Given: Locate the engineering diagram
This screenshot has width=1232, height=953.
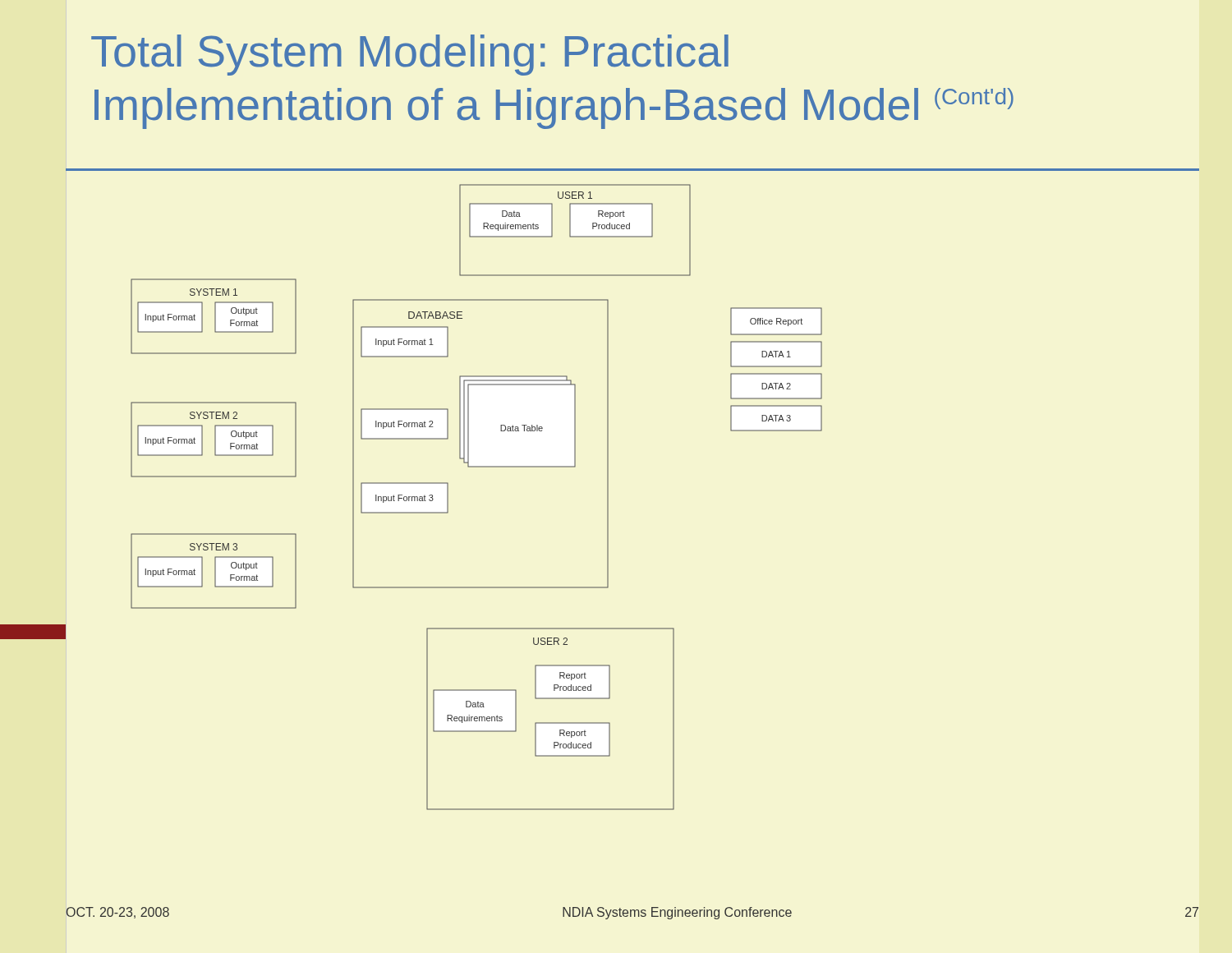Looking at the screenshot, I should [641, 518].
